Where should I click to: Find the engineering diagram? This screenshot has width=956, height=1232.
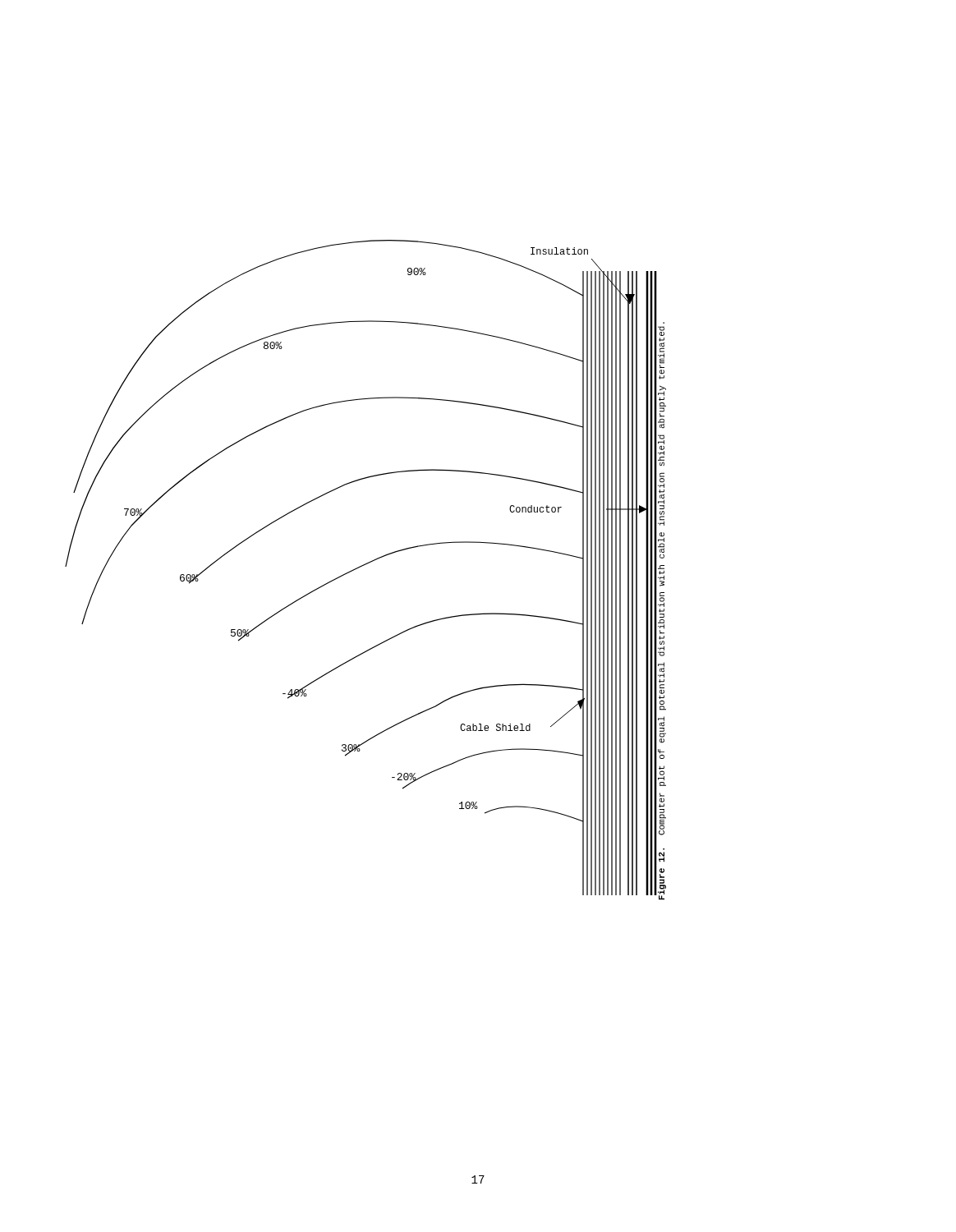[x=370, y=517]
